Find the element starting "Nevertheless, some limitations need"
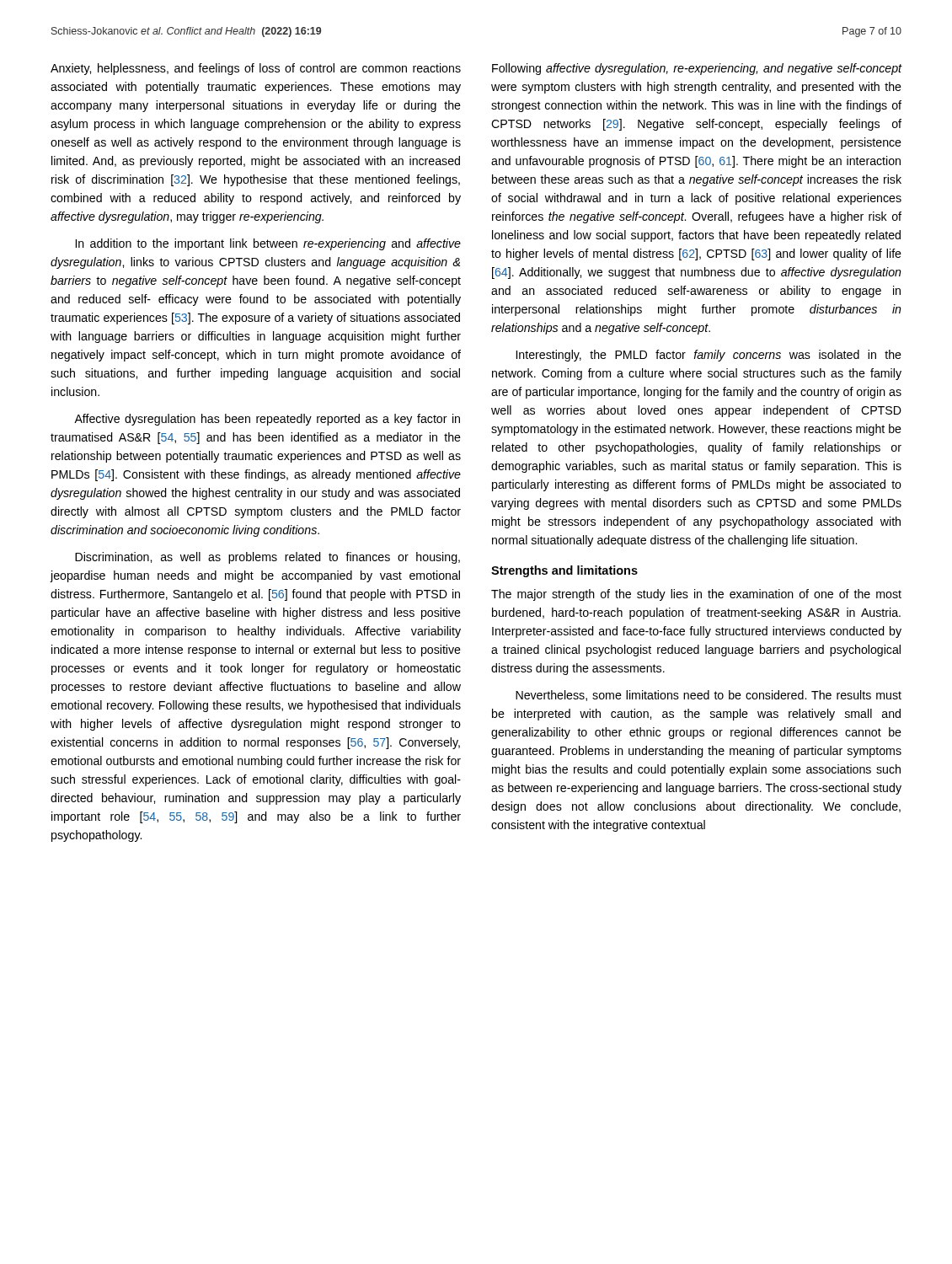This screenshot has height=1264, width=952. 696,760
